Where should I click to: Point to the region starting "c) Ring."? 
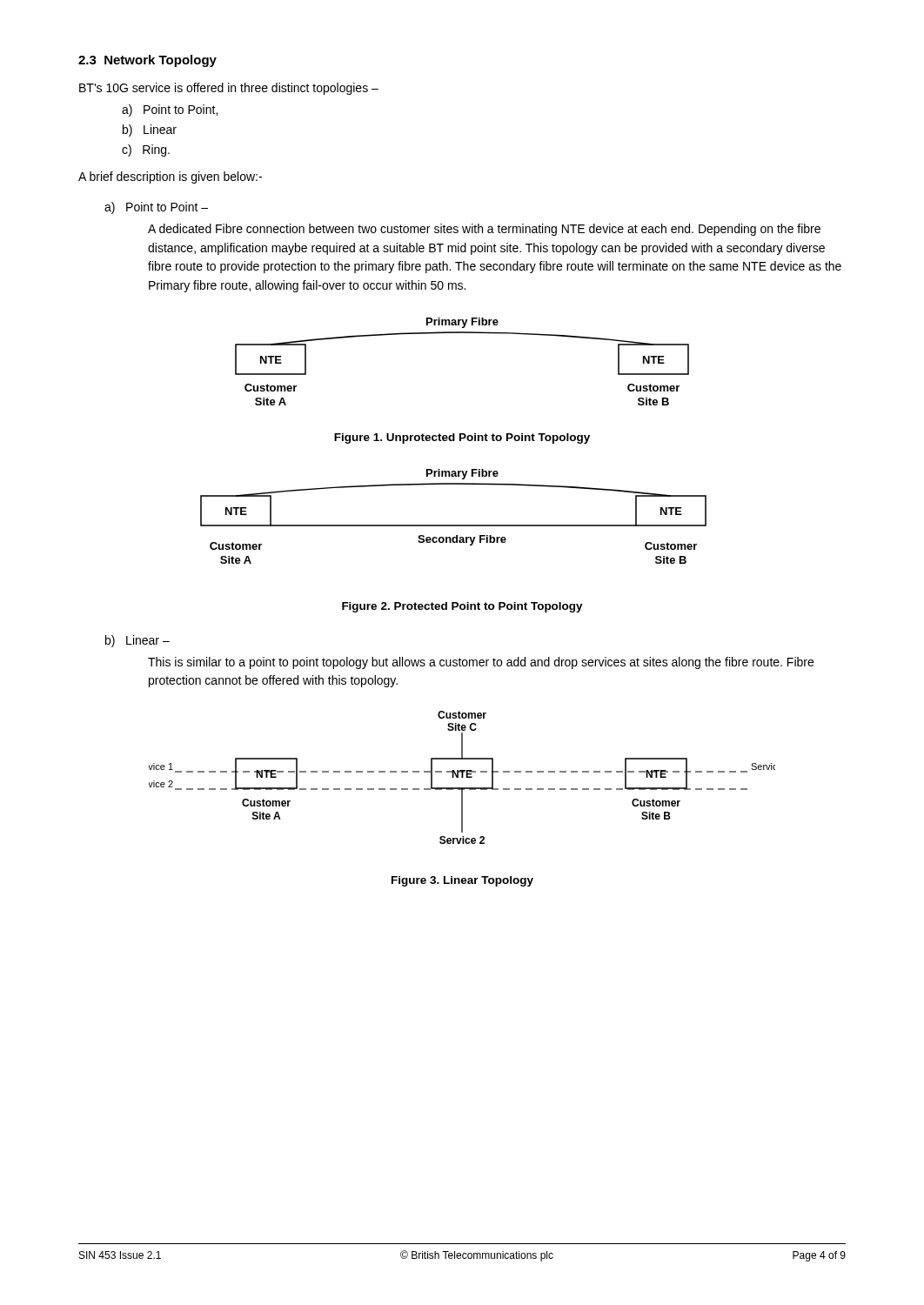tap(146, 150)
